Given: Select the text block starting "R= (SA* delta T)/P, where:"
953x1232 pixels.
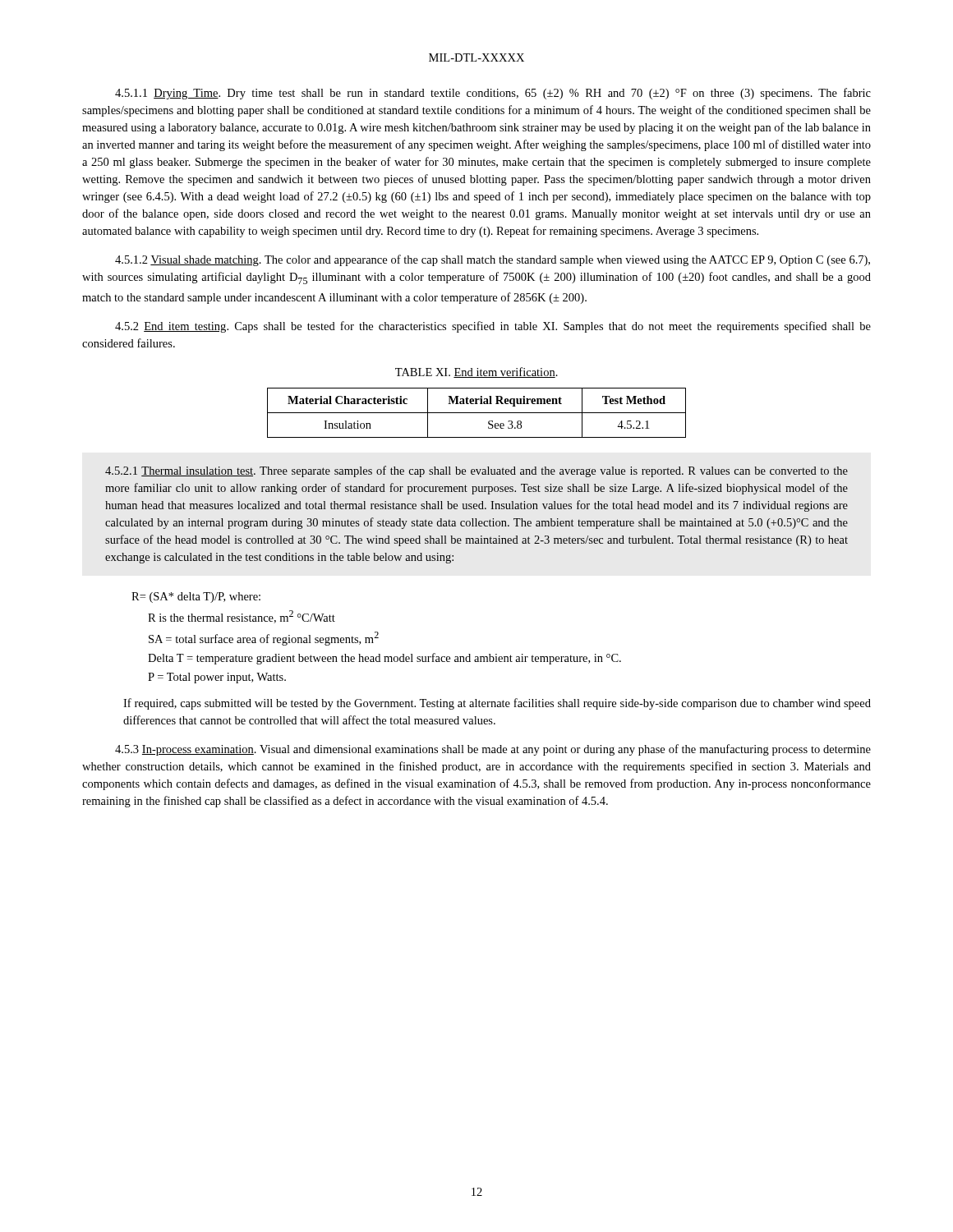Looking at the screenshot, I should pyautogui.click(x=196, y=598).
